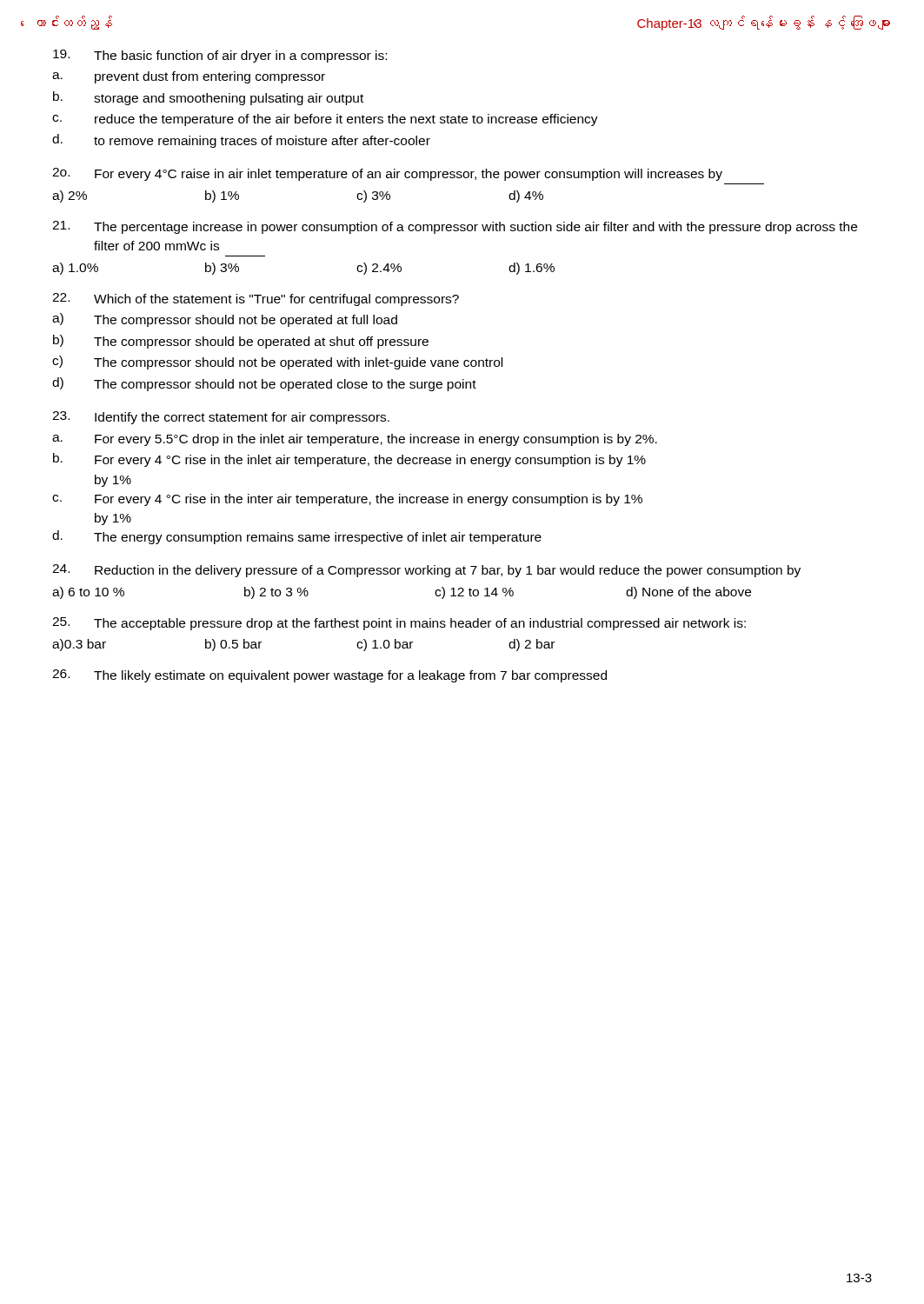Click on the list item that reads "a) 1.0% b) 3% c) 2.4%"
Screen dimensions: 1304x924
72,268
